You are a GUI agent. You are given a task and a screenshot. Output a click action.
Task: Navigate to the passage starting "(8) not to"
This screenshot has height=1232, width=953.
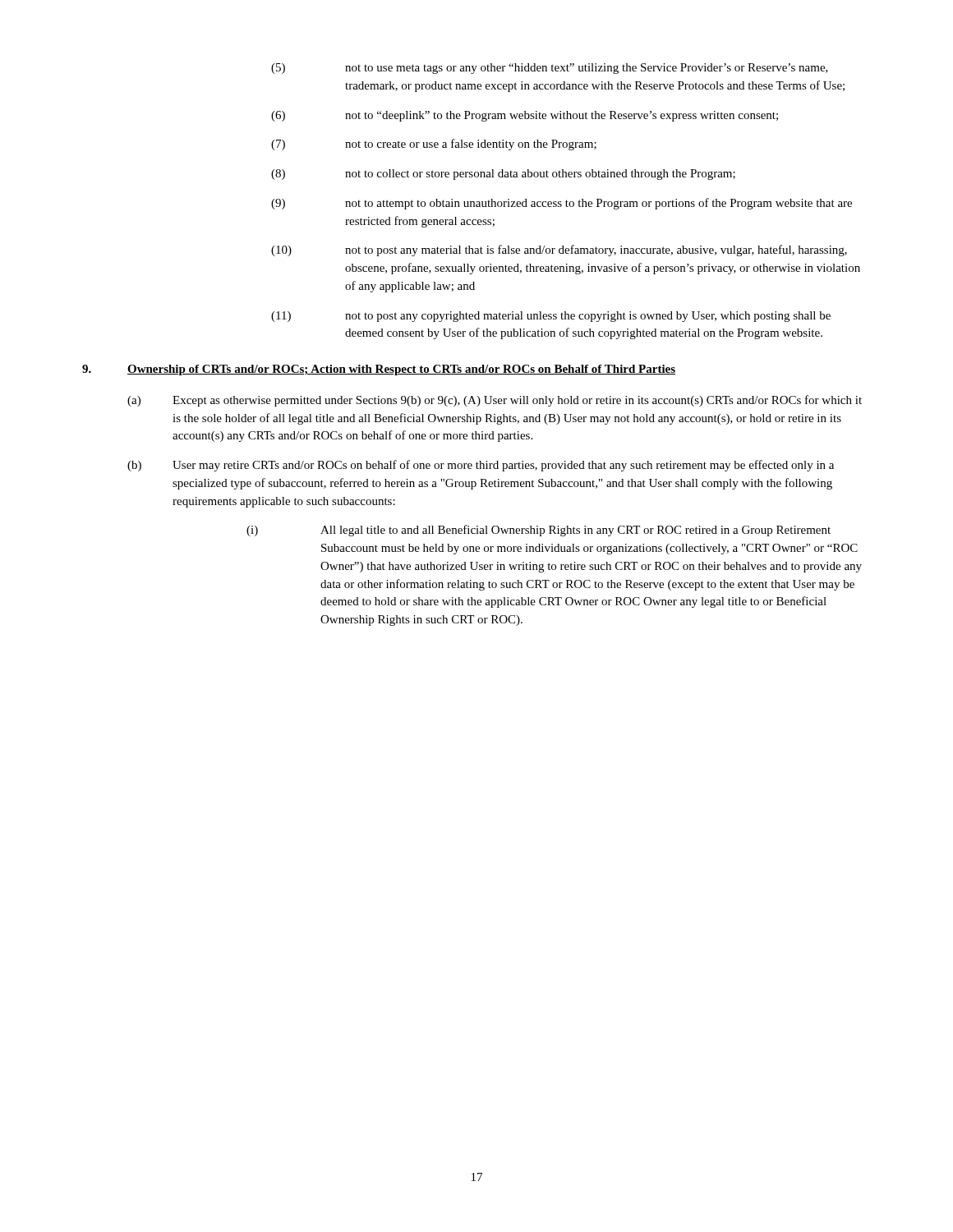point(476,174)
